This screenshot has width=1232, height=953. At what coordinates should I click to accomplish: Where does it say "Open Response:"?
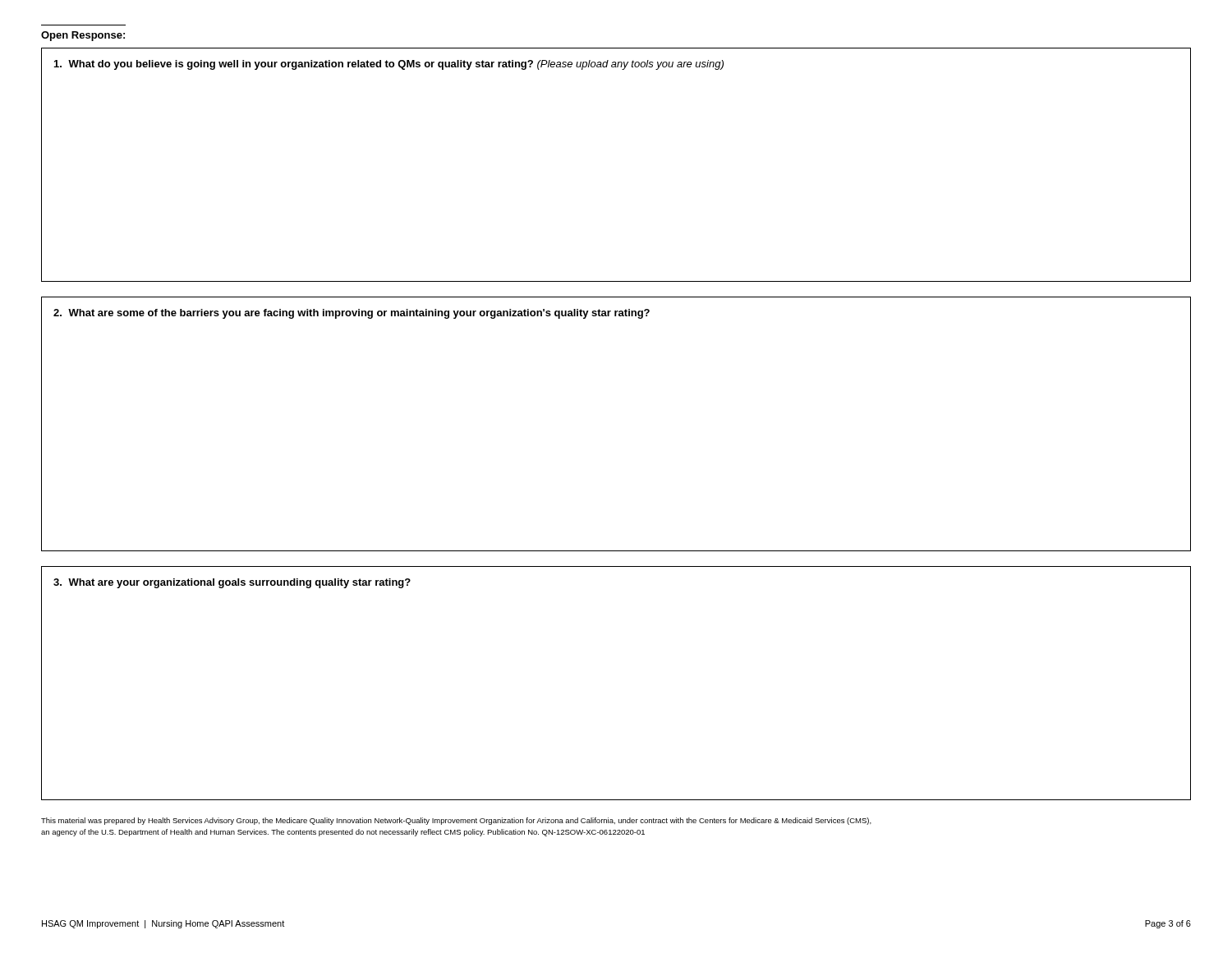pos(83,35)
